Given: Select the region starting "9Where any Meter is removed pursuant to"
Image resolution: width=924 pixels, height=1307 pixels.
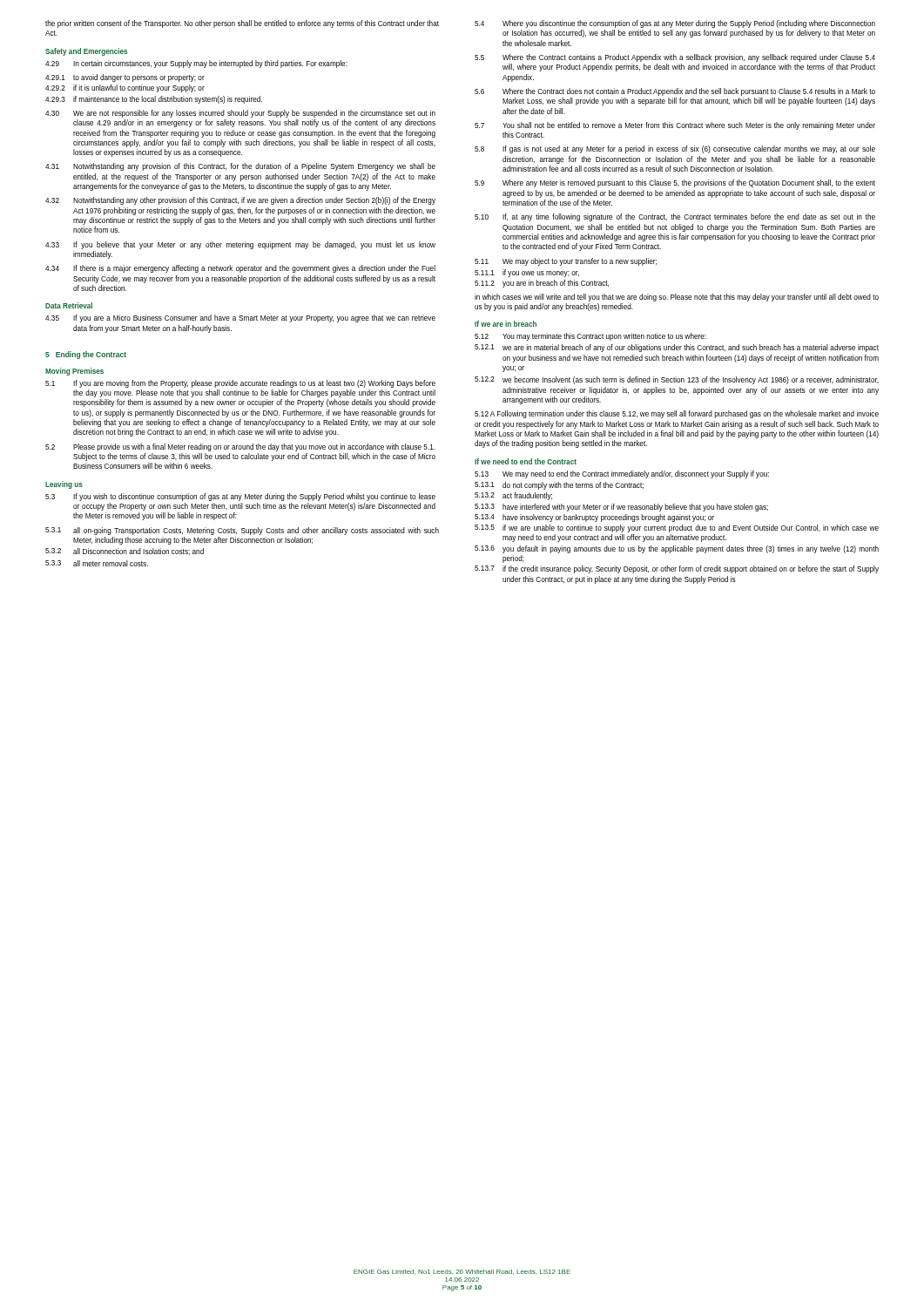Looking at the screenshot, I should pos(675,194).
